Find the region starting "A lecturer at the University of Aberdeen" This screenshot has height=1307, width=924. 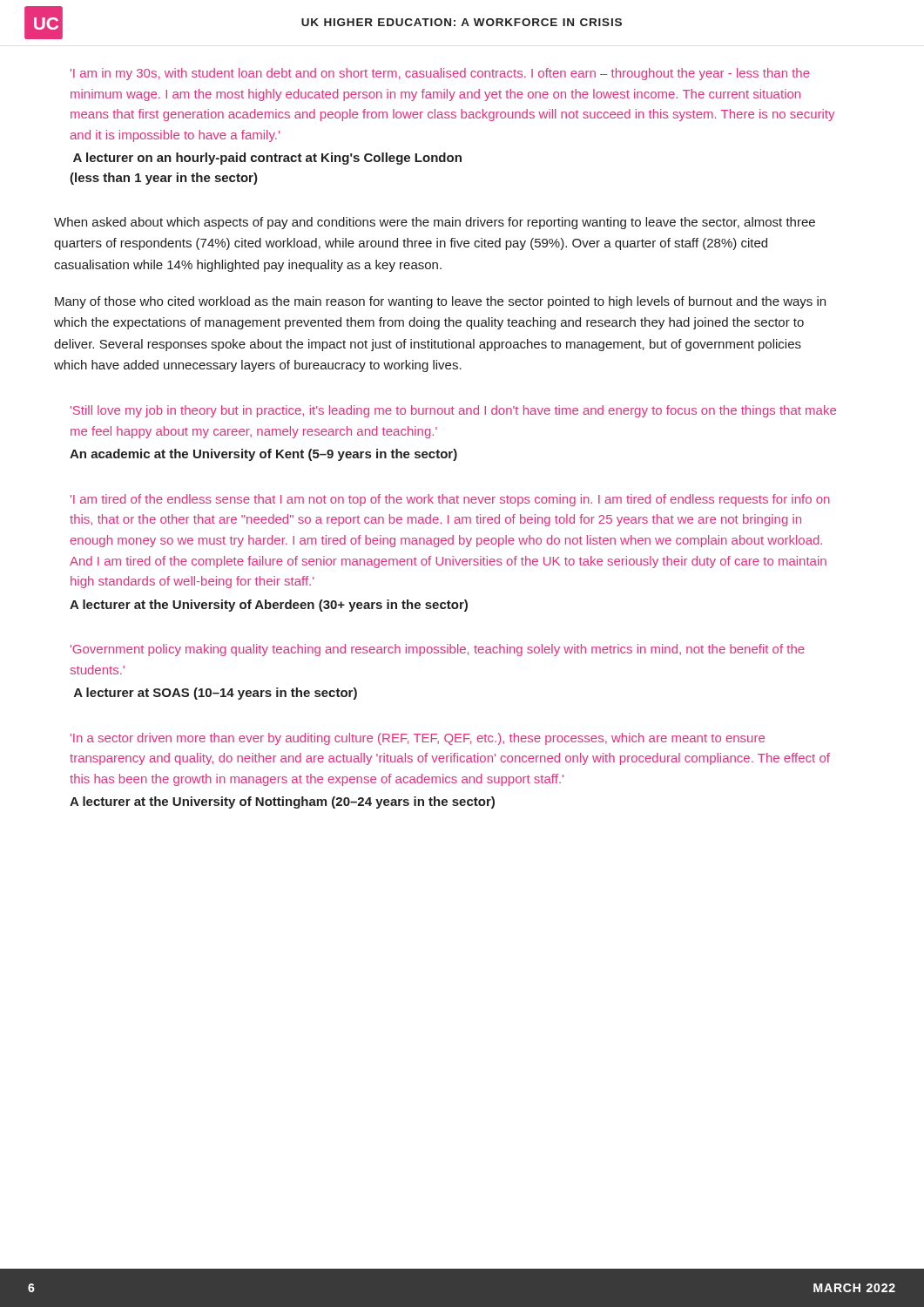tap(269, 604)
